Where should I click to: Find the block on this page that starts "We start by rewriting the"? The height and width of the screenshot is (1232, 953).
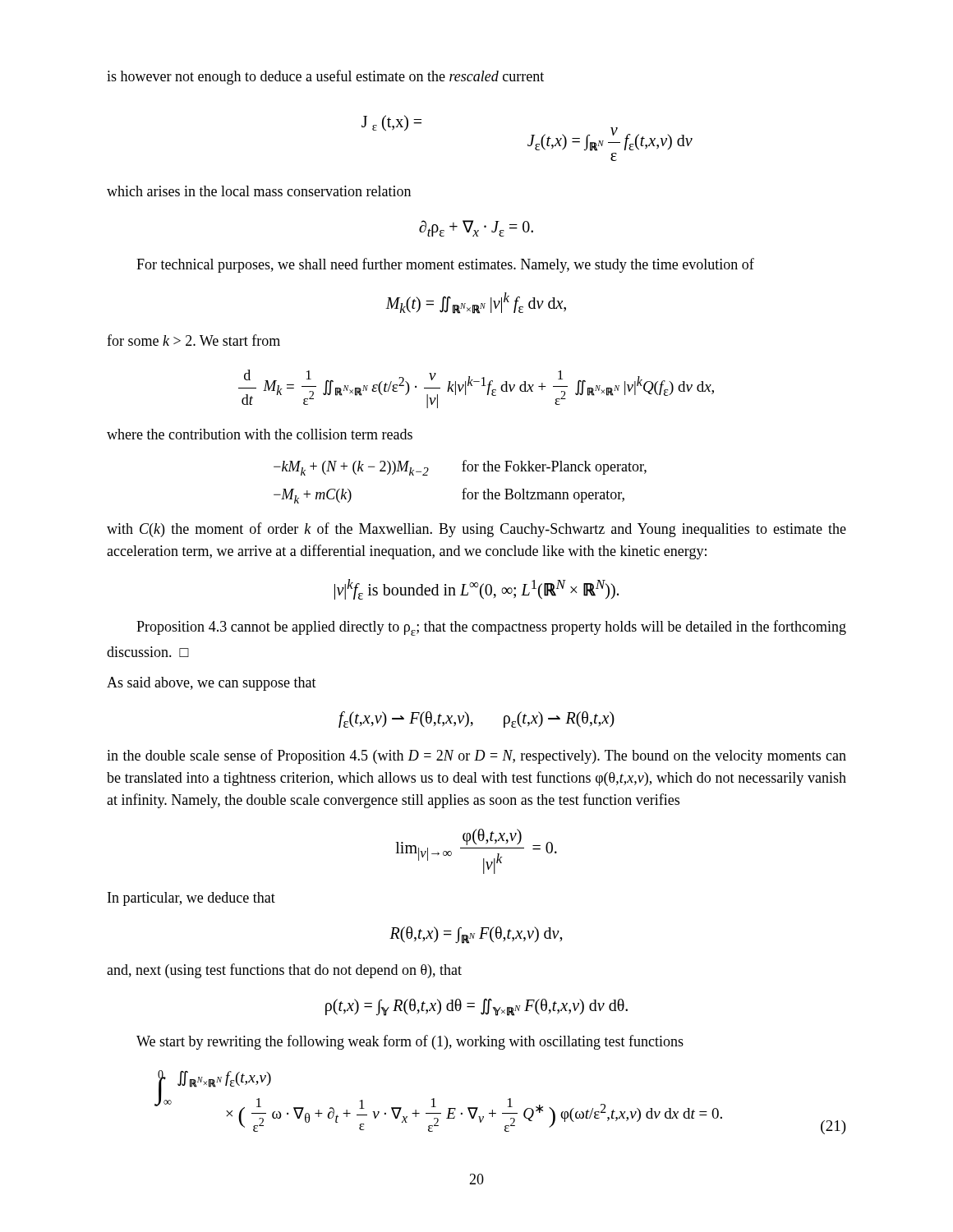point(476,1042)
